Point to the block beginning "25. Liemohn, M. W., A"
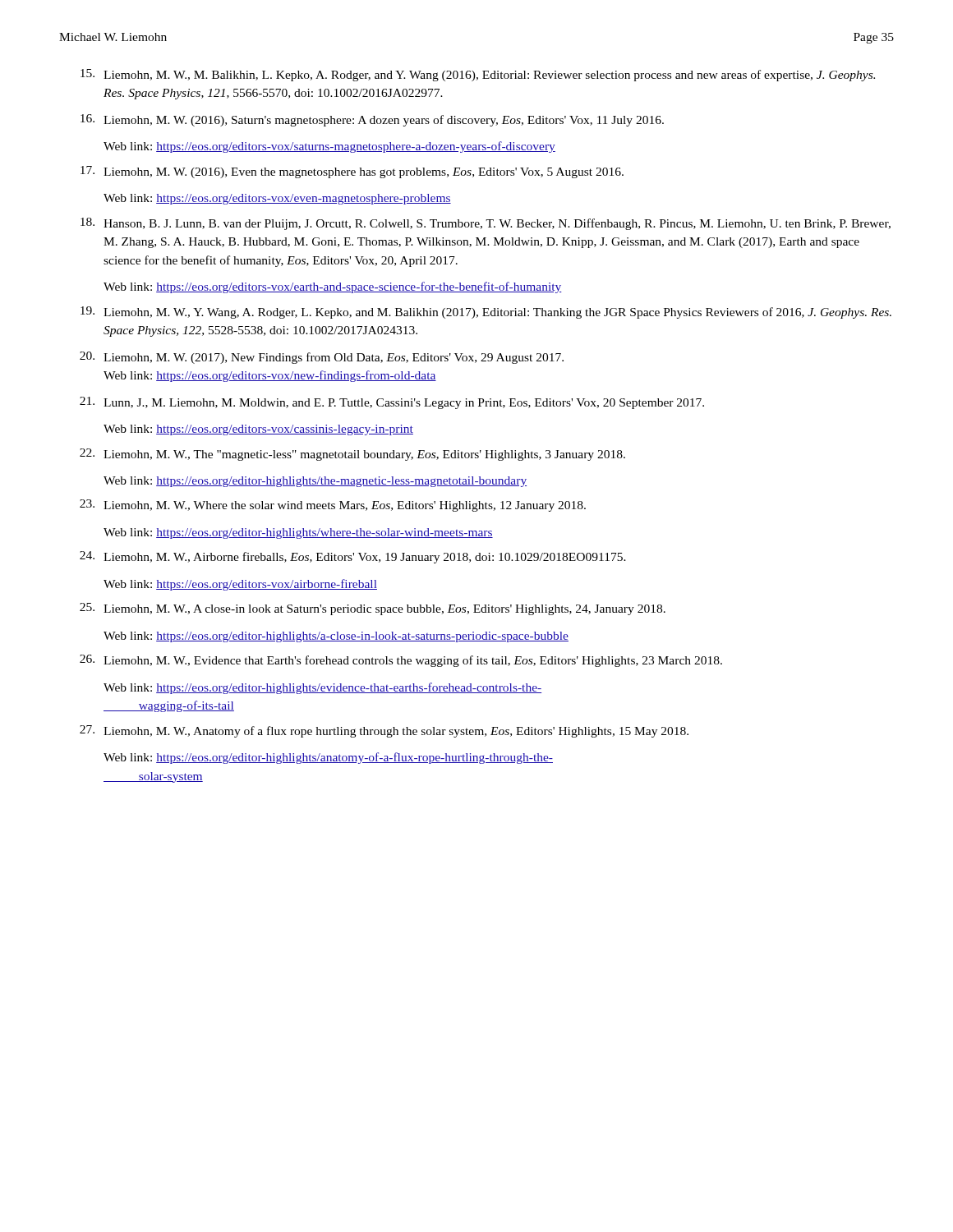Screen dimensions: 1232x953 click(476, 609)
